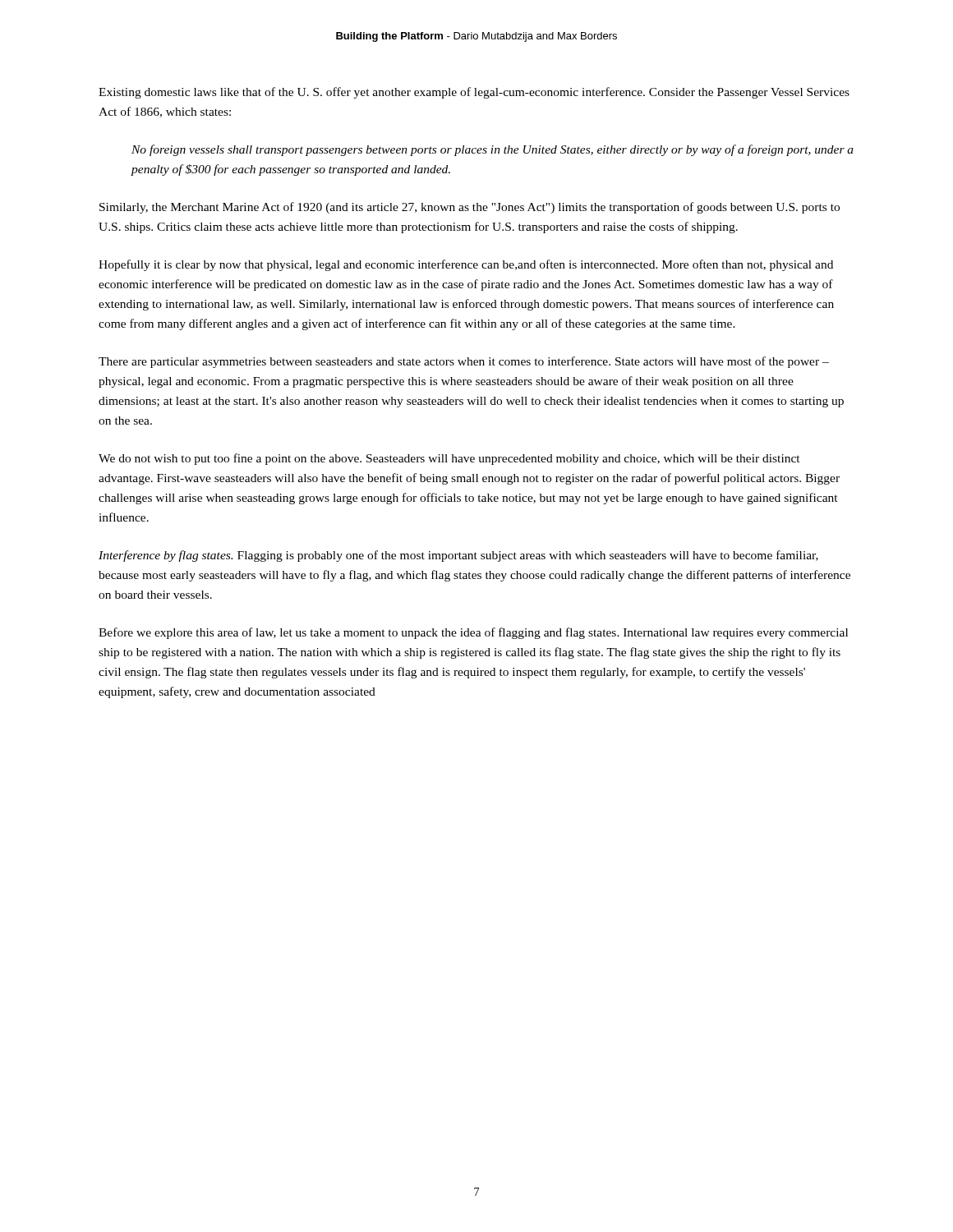
Task: Find the text block with the text "Hopefully it is"
Action: pos(466,294)
